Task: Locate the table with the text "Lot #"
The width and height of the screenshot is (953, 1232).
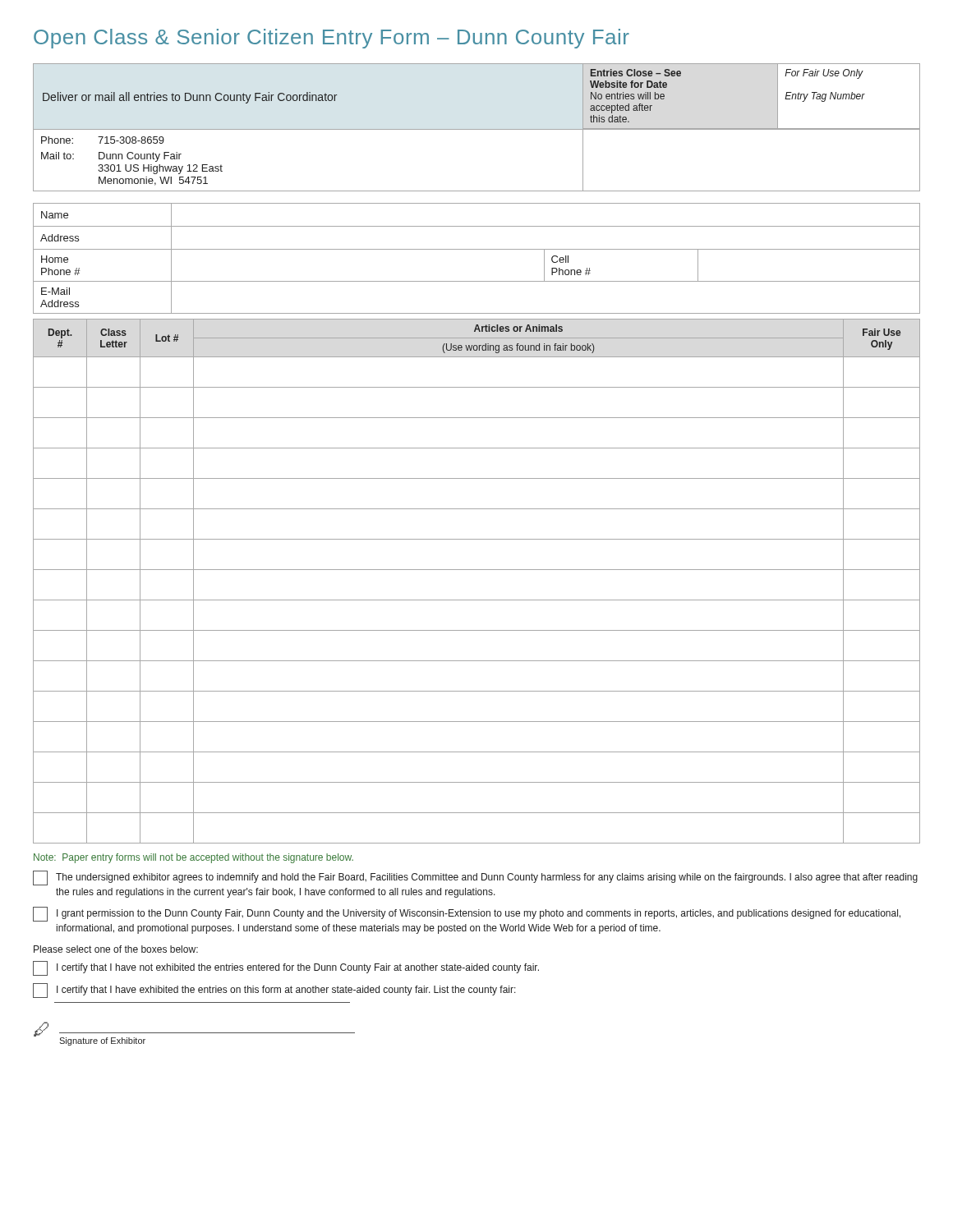Action: [476, 581]
